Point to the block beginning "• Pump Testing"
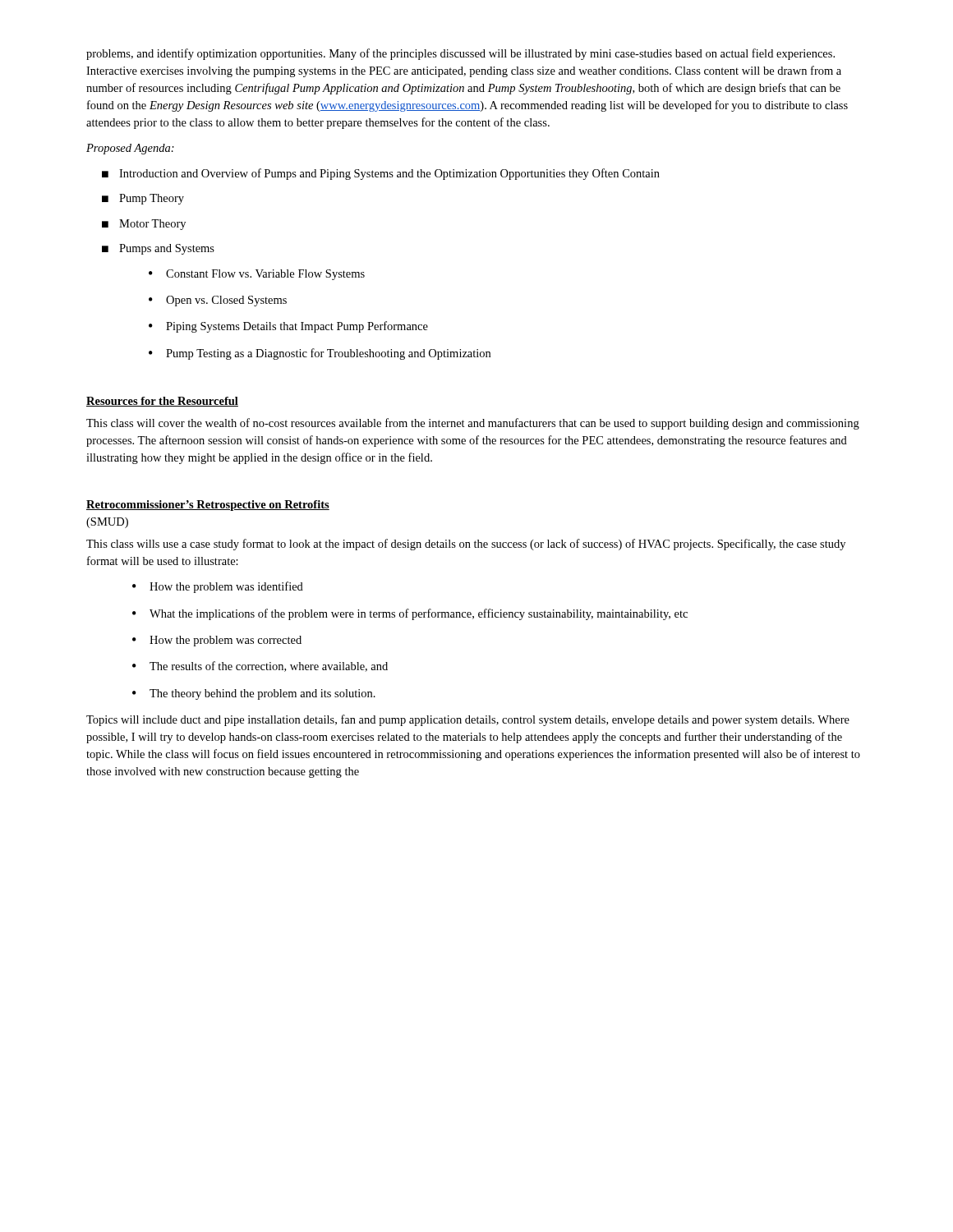953x1232 pixels. pyautogui.click(x=320, y=354)
